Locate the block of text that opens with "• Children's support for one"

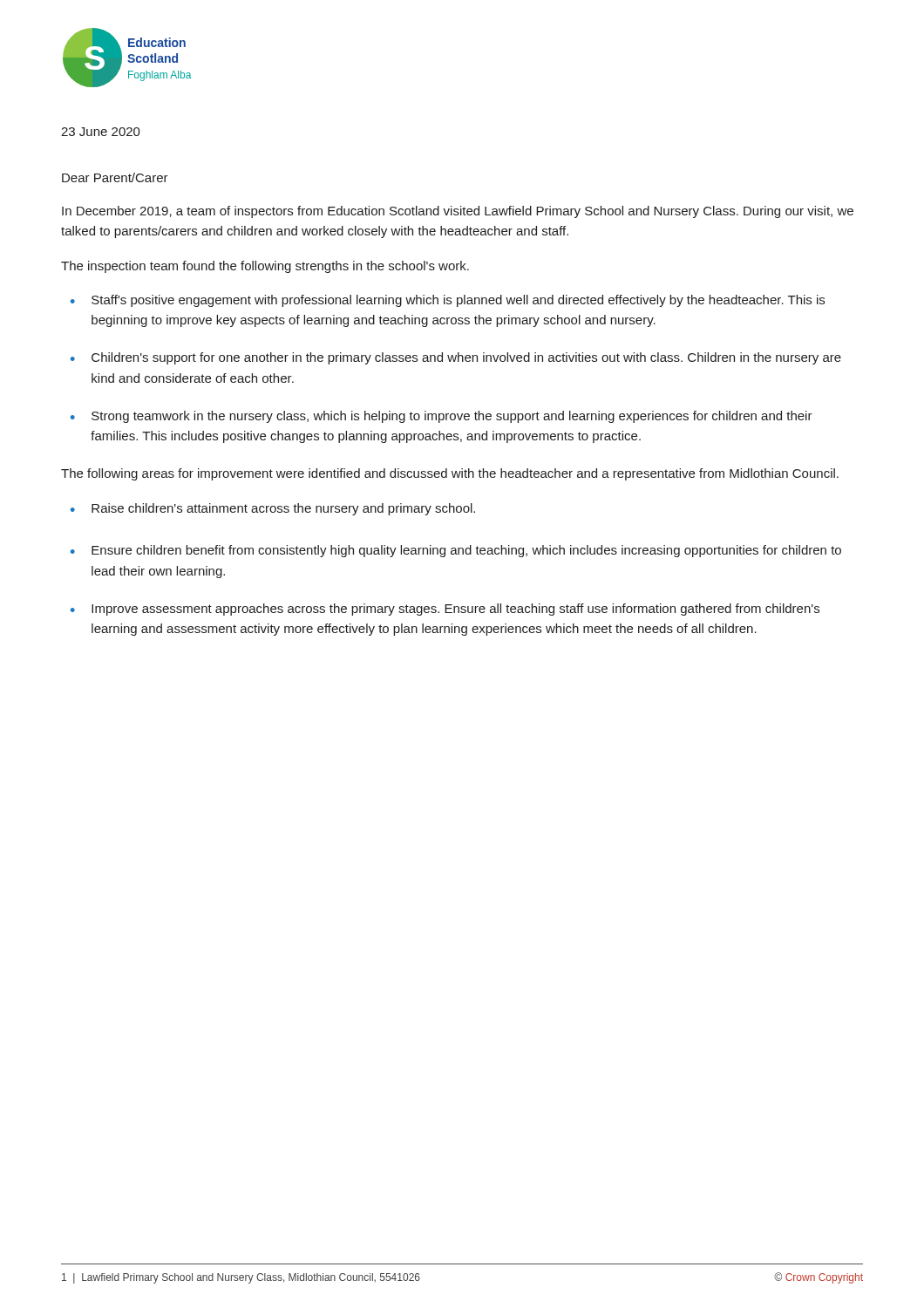pos(466,368)
